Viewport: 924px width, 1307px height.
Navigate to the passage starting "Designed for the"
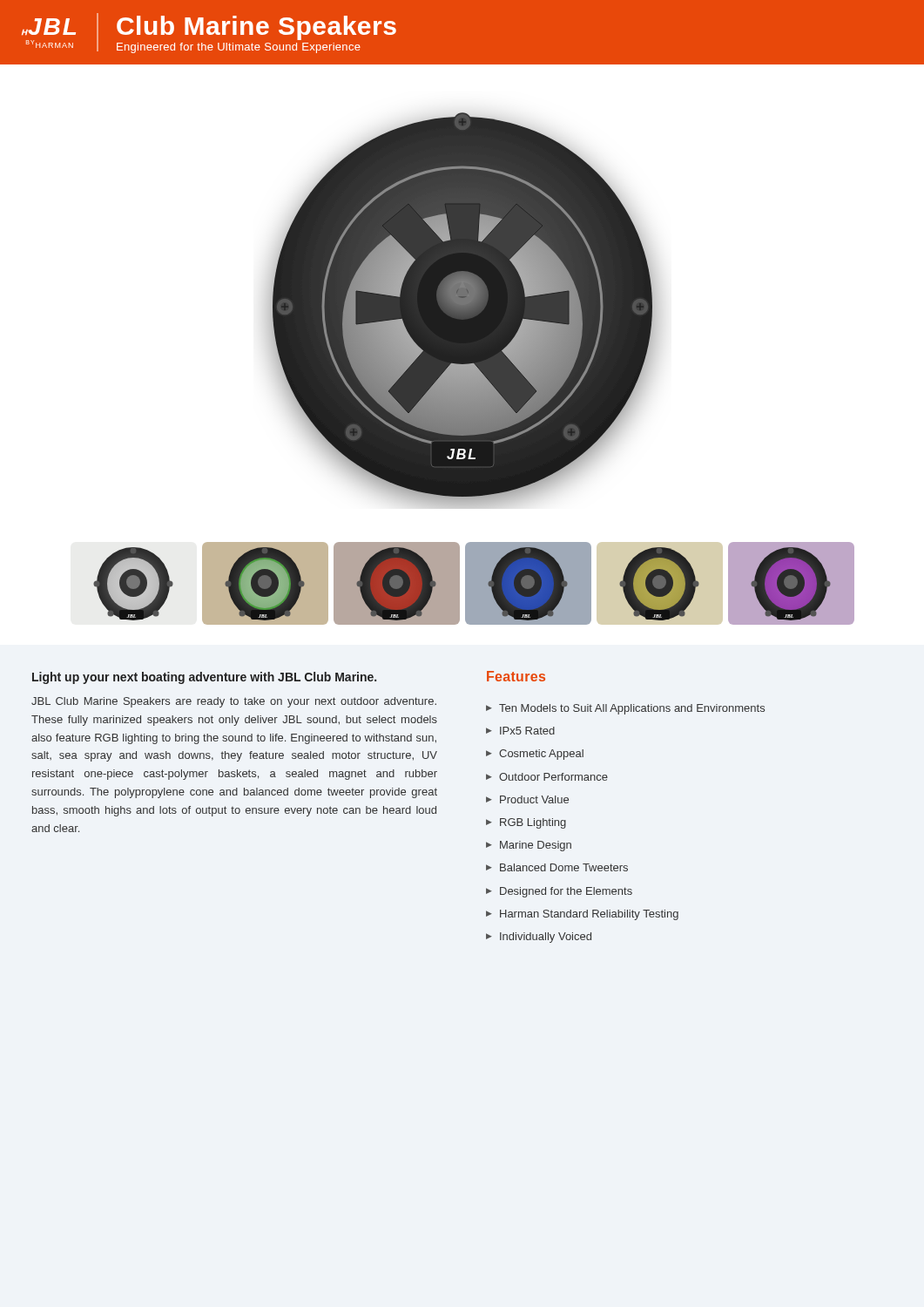tap(559, 892)
